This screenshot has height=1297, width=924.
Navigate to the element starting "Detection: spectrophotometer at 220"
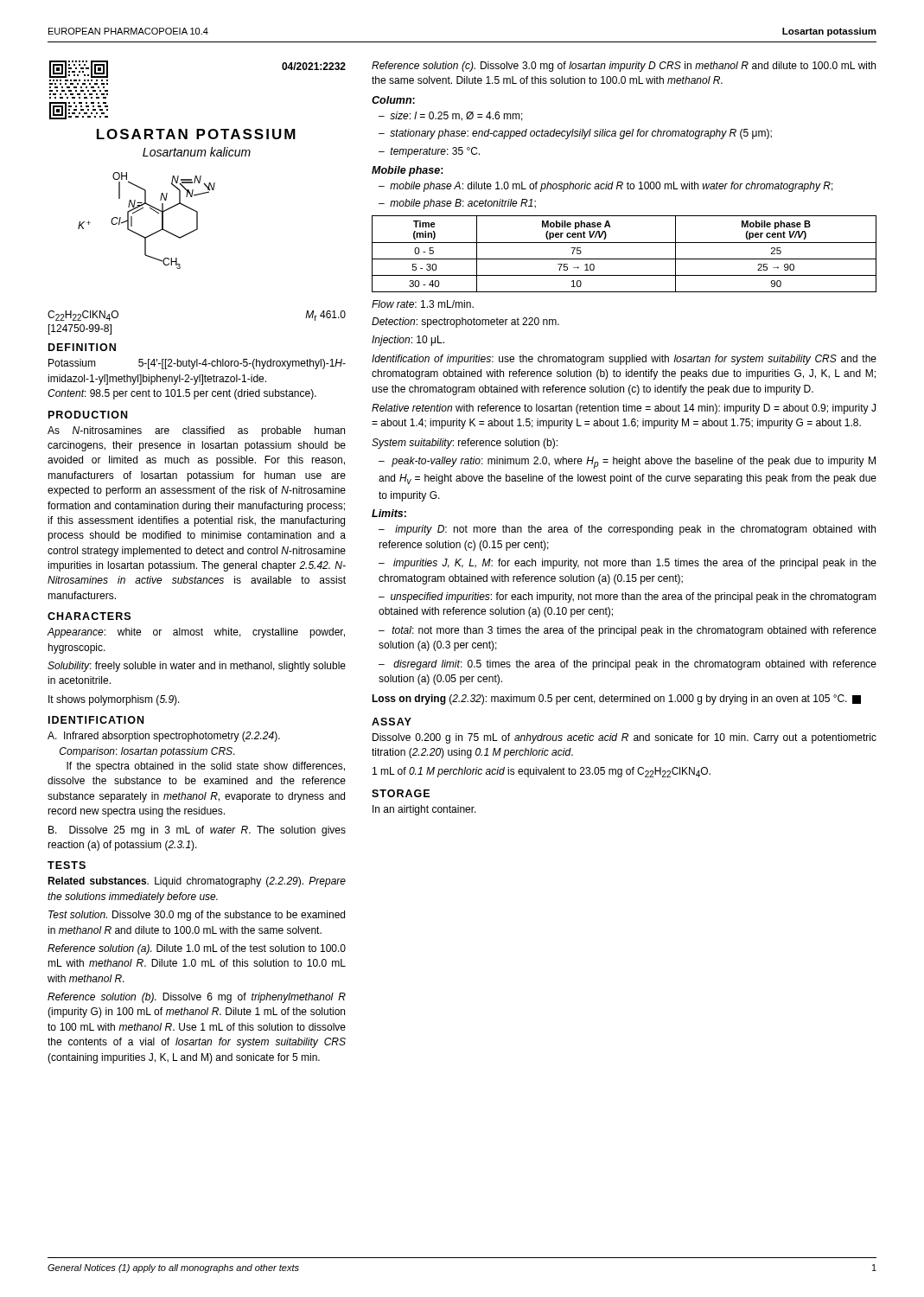click(x=466, y=322)
